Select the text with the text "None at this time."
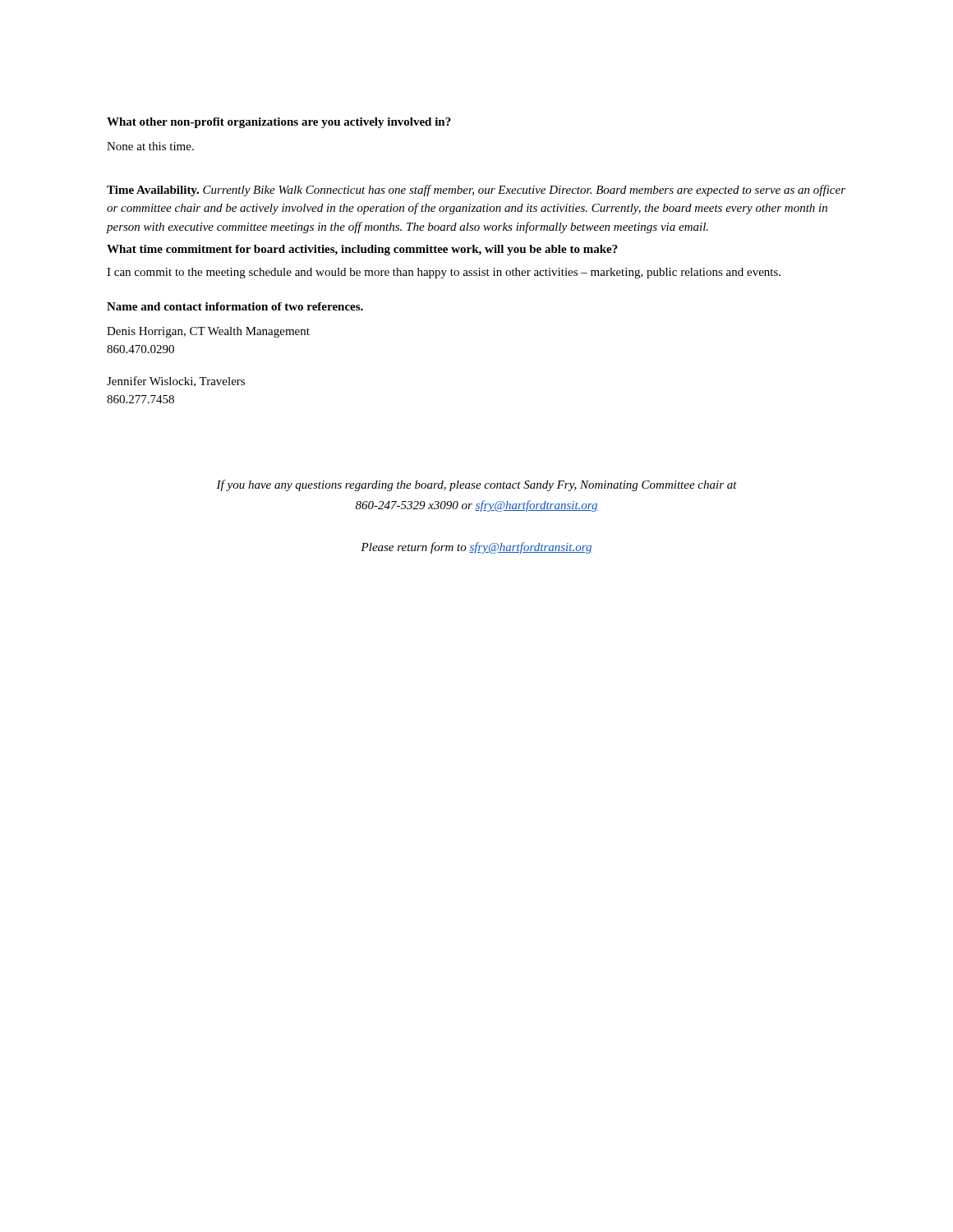Screen dimensions: 1232x953 click(x=151, y=146)
